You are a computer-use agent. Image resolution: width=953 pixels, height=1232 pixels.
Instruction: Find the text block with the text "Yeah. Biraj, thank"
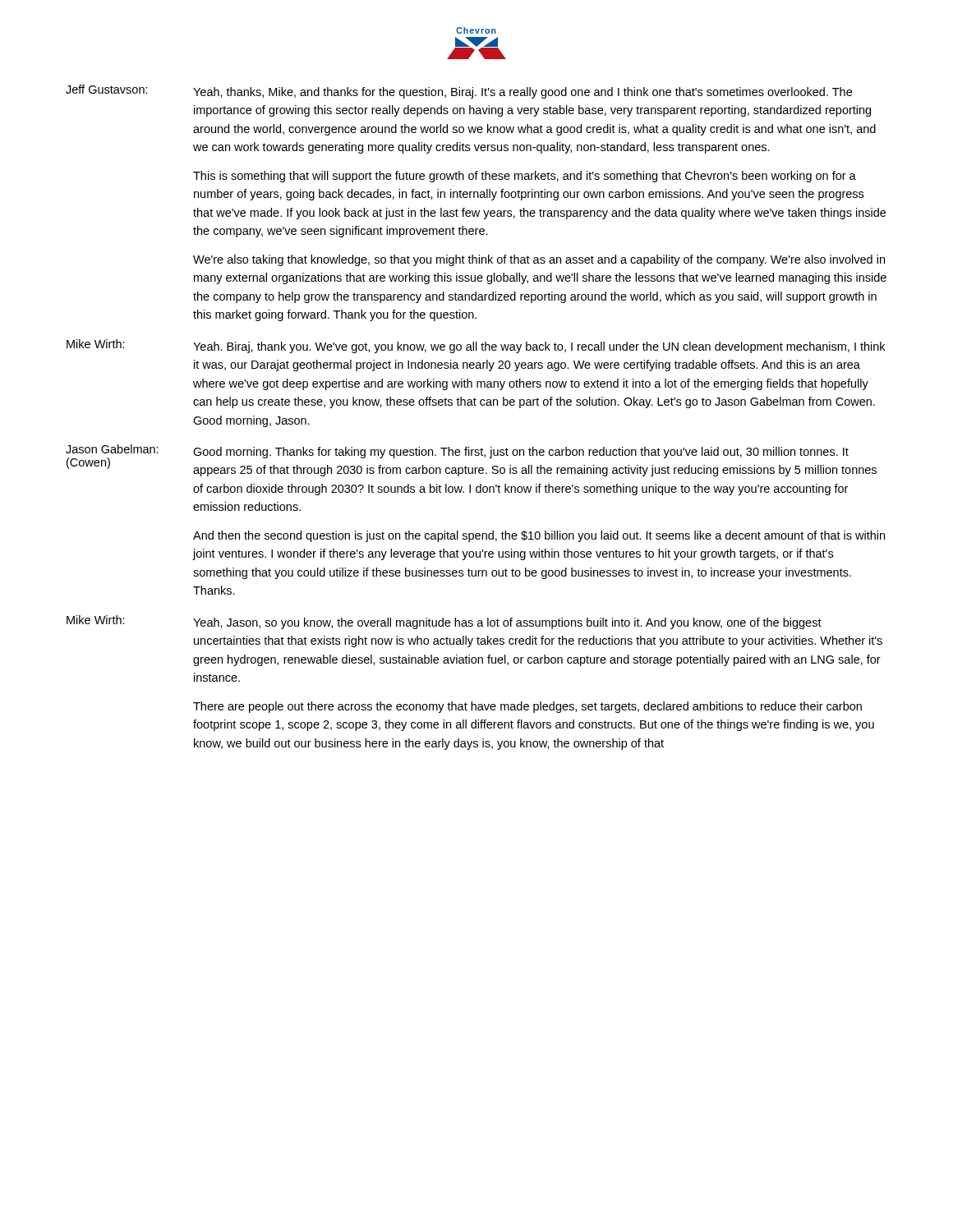(540, 383)
